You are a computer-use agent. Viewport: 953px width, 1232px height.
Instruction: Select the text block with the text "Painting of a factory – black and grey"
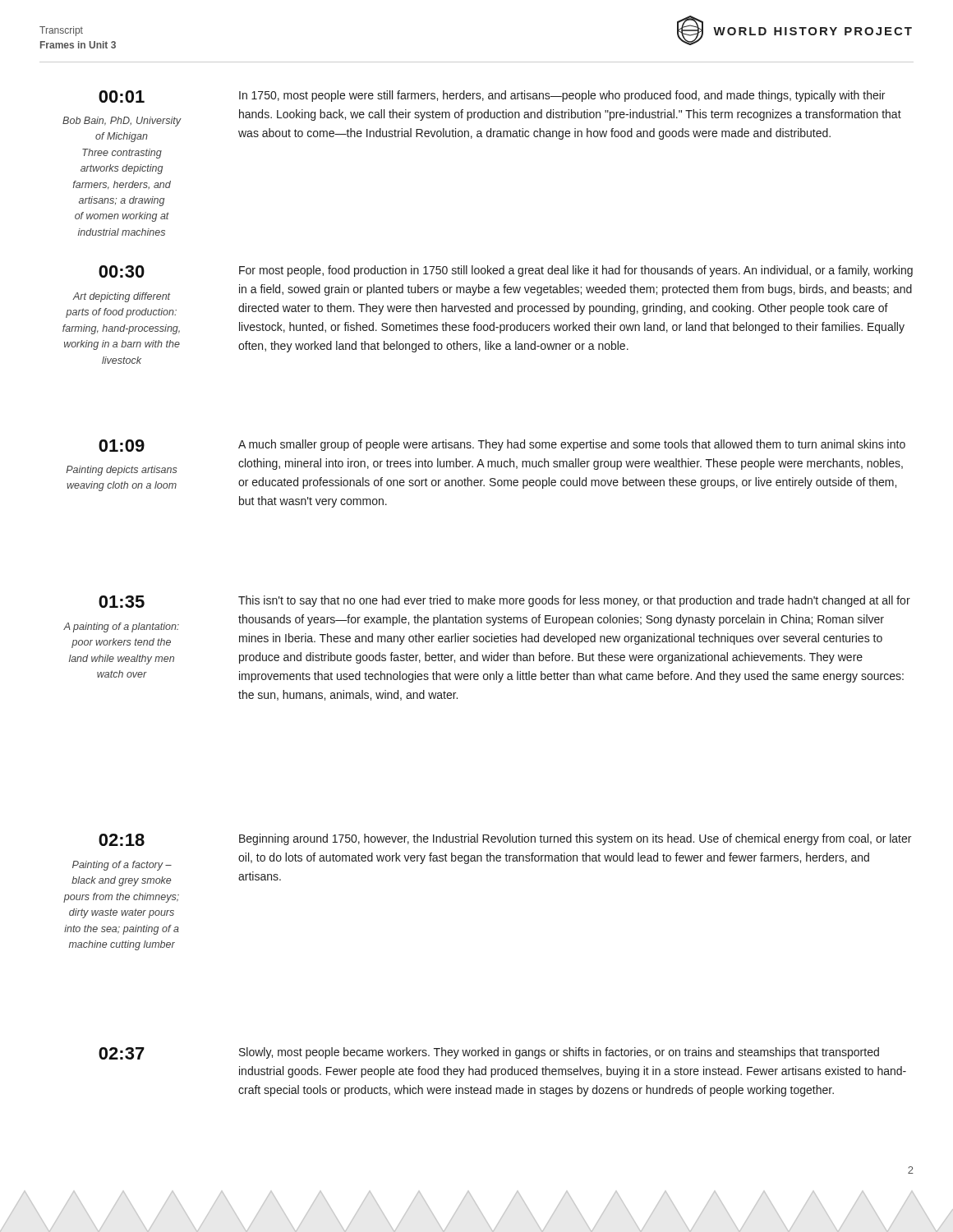pyautogui.click(x=122, y=905)
